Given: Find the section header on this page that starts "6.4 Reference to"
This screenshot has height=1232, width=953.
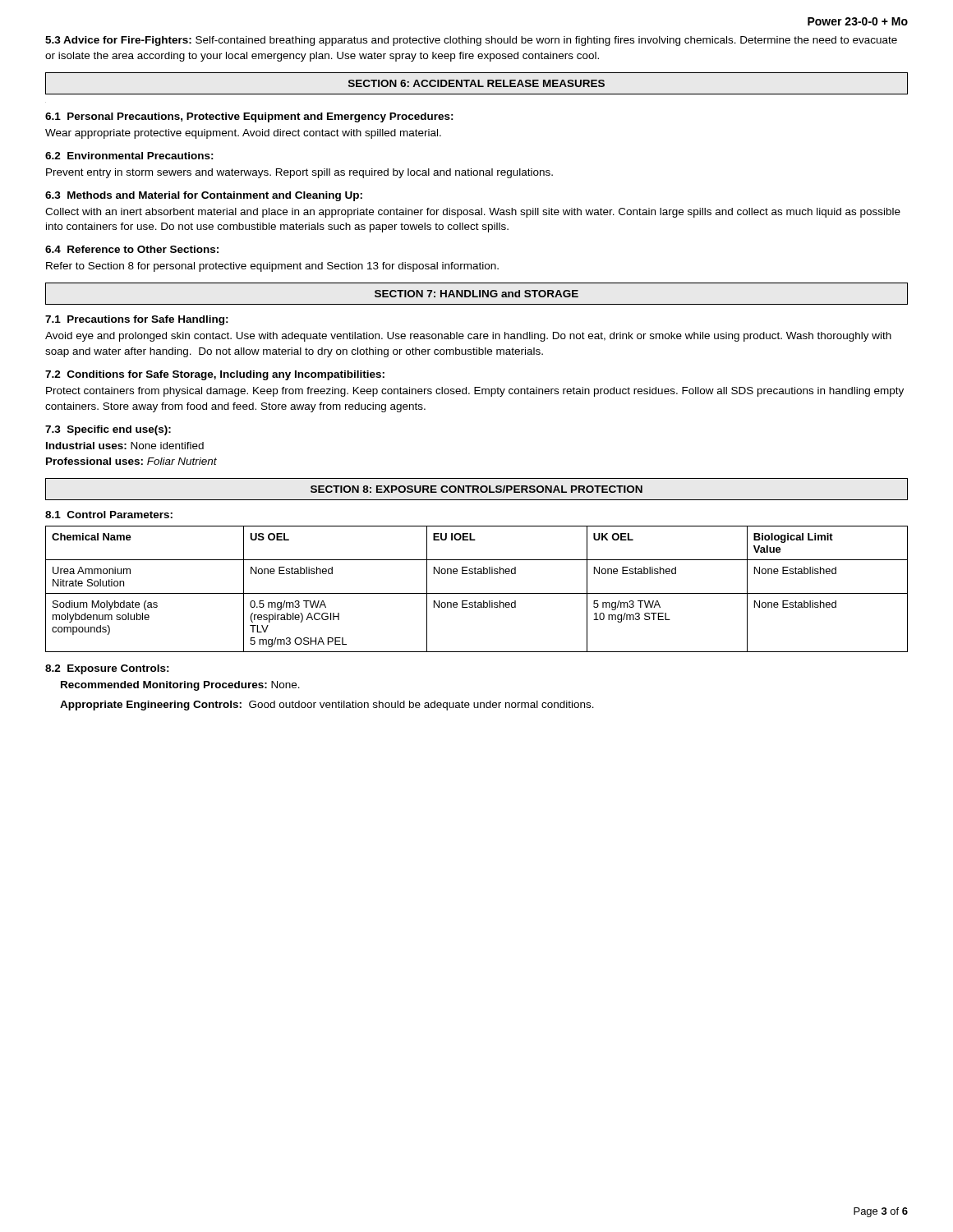Looking at the screenshot, I should point(132,250).
